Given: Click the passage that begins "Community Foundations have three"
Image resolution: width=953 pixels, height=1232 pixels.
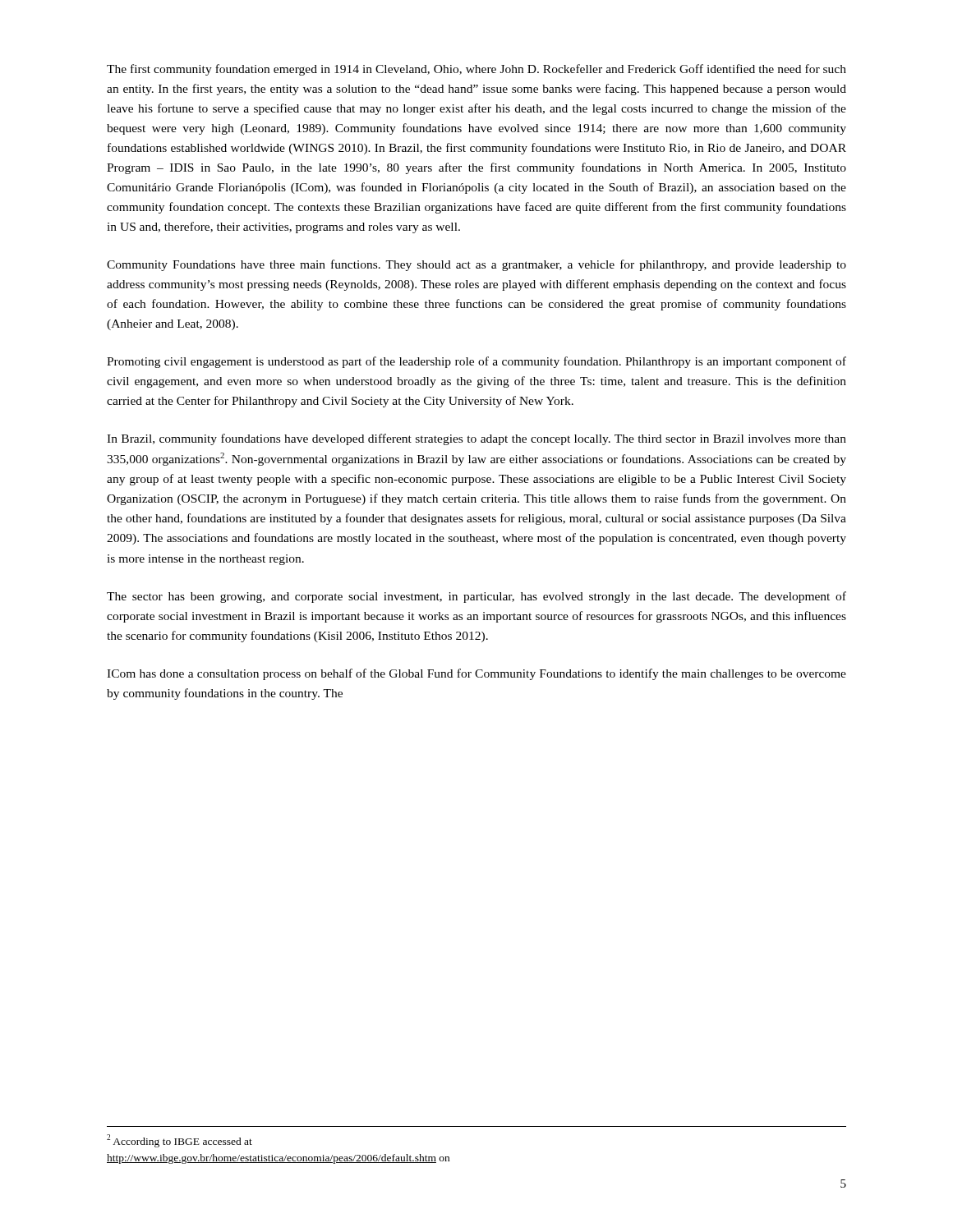Looking at the screenshot, I should click(476, 294).
